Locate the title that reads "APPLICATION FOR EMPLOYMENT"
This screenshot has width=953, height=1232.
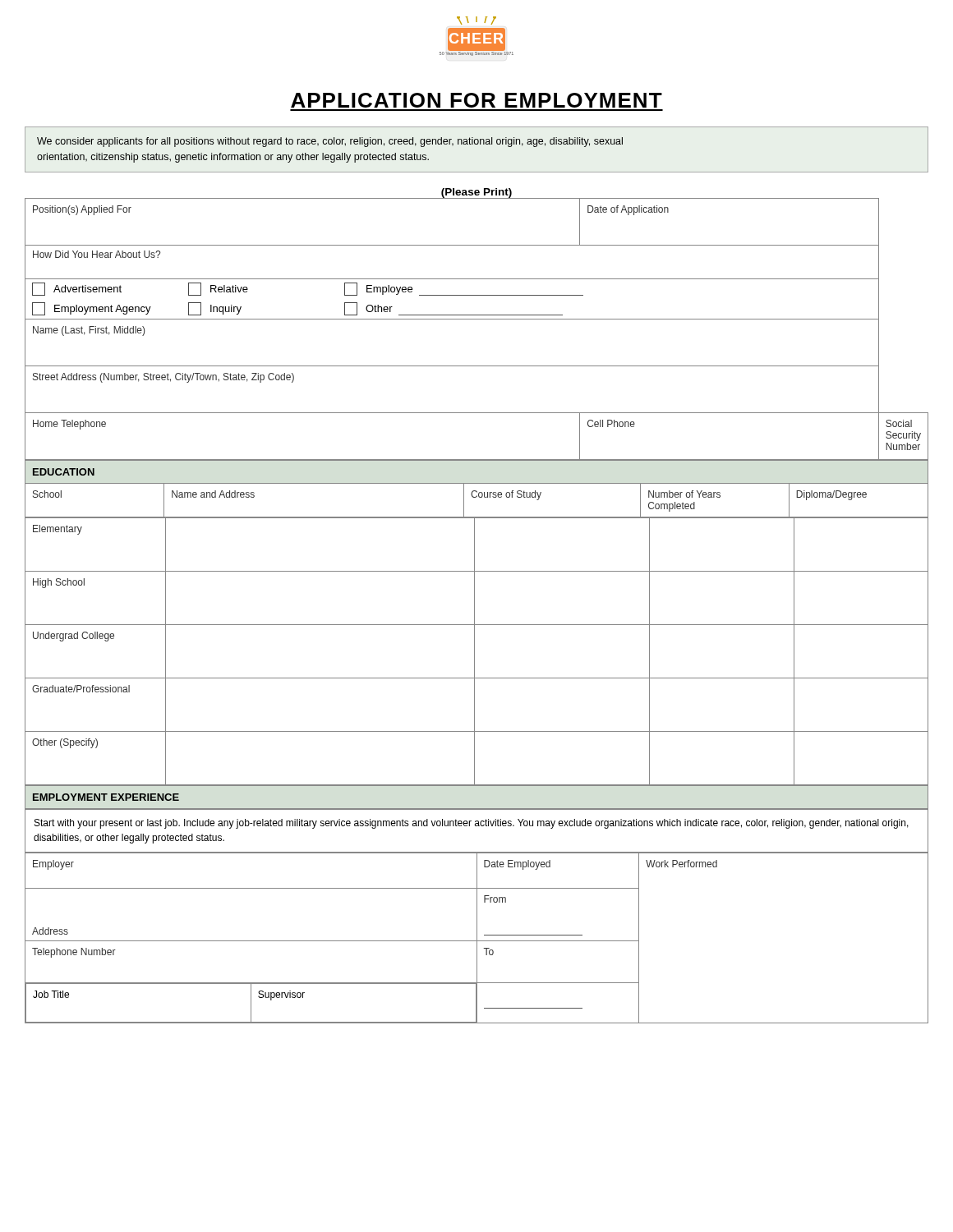[476, 100]
